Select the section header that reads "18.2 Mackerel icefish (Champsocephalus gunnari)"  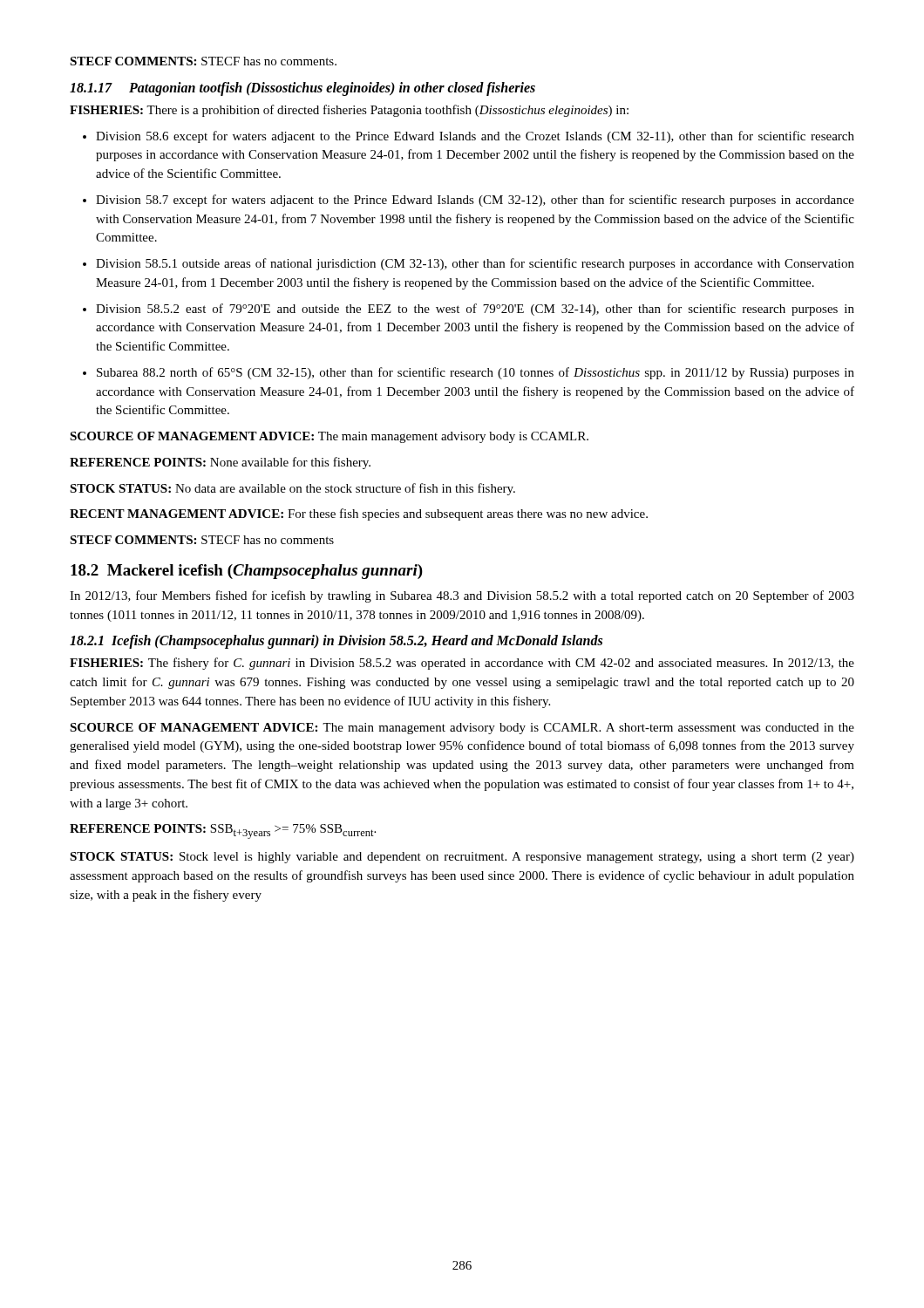click(246, 570)
